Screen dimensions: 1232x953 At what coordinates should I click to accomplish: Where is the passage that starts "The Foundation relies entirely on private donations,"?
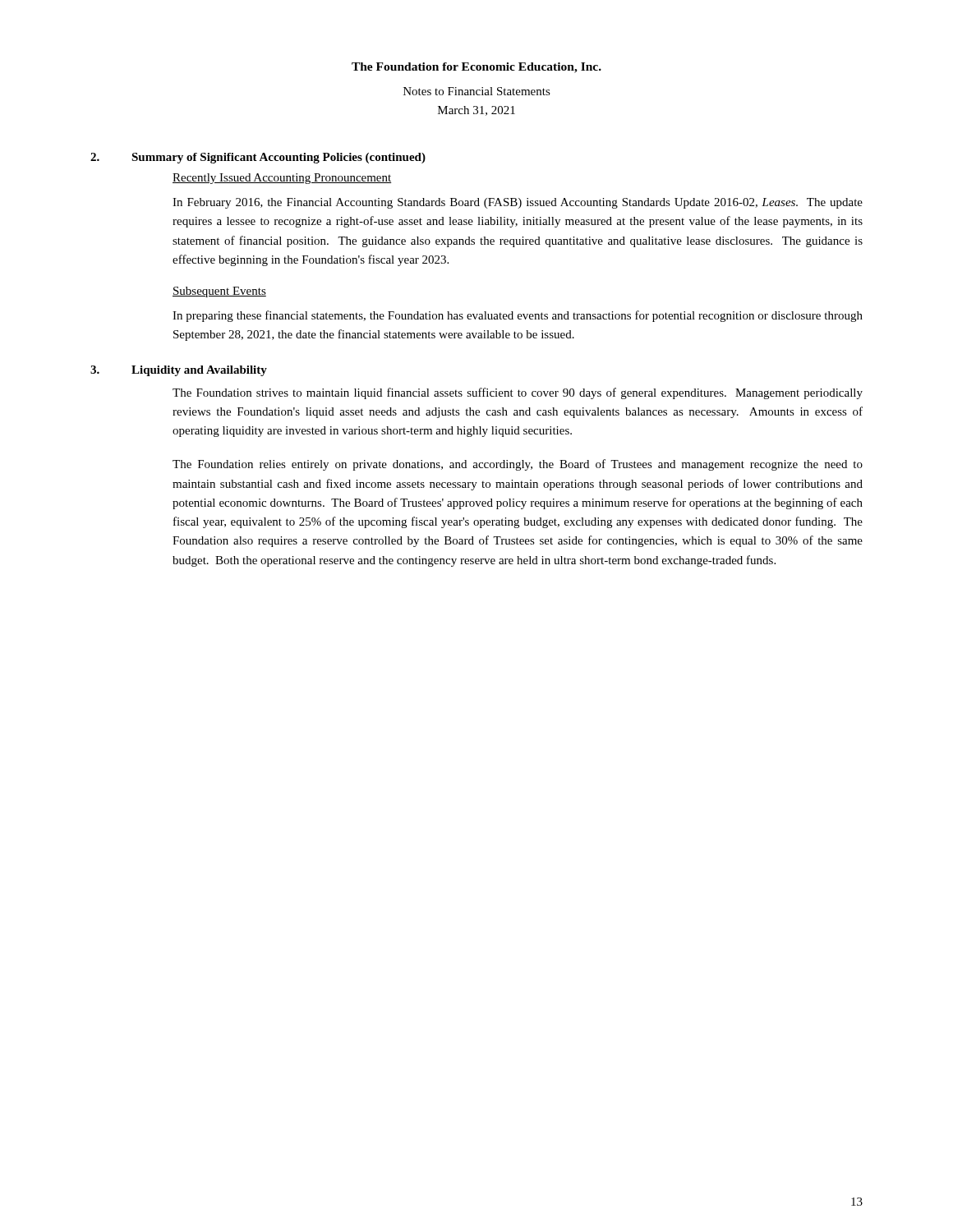[x=518, y=512]
